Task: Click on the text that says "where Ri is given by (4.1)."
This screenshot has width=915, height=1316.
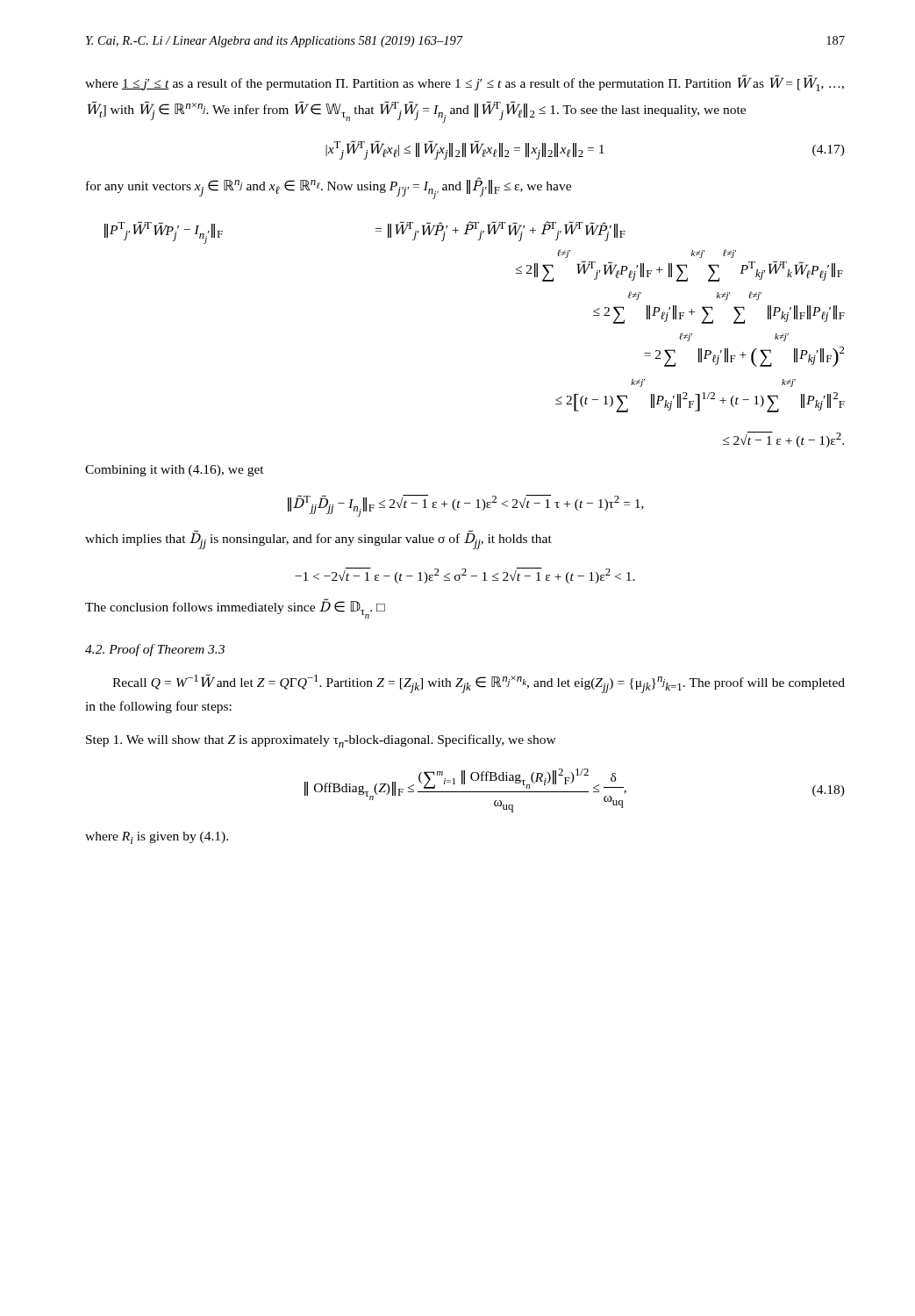Action: click(157, 838)
